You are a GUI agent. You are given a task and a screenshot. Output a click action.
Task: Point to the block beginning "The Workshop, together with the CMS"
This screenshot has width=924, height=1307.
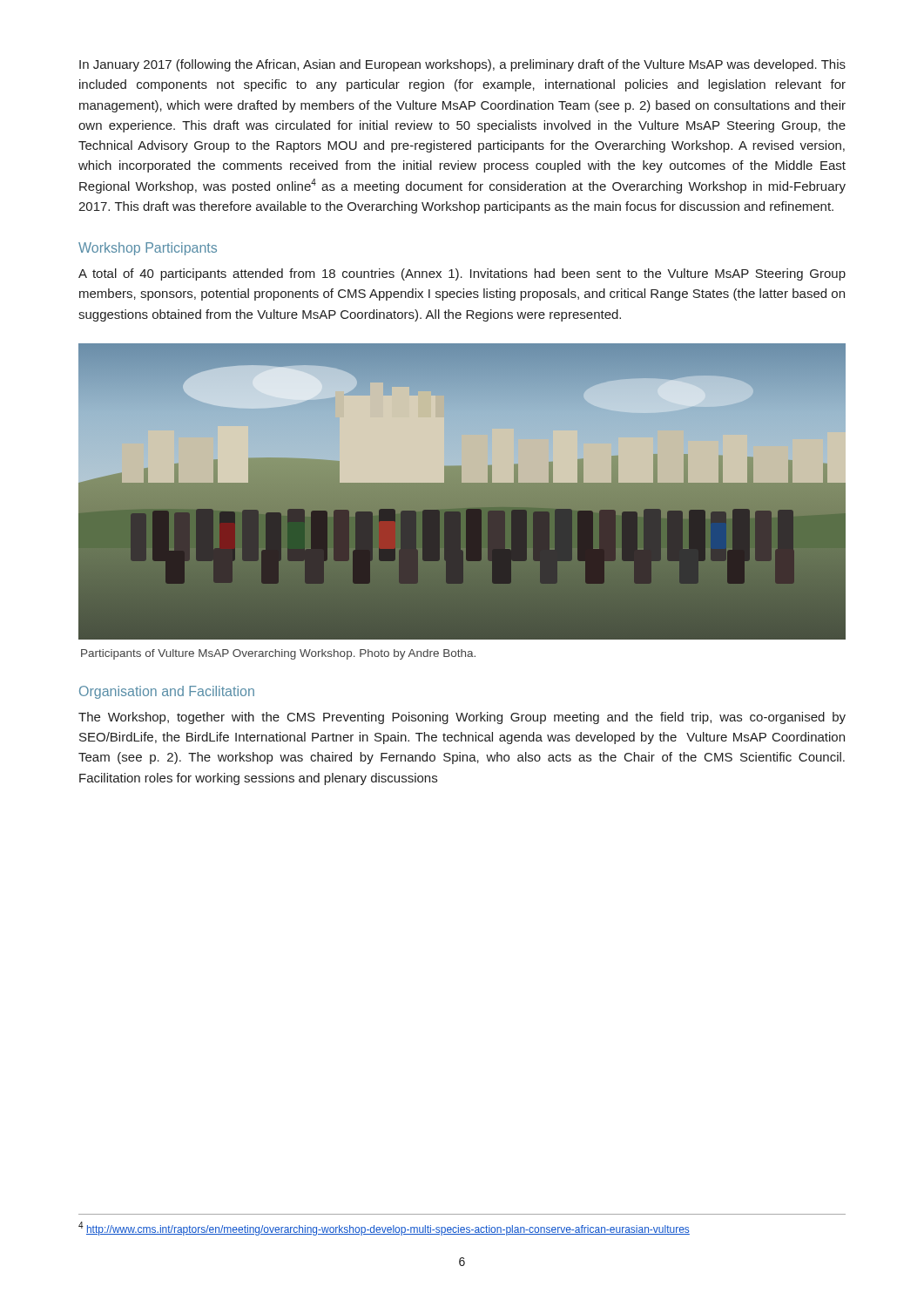coord(462,747)
